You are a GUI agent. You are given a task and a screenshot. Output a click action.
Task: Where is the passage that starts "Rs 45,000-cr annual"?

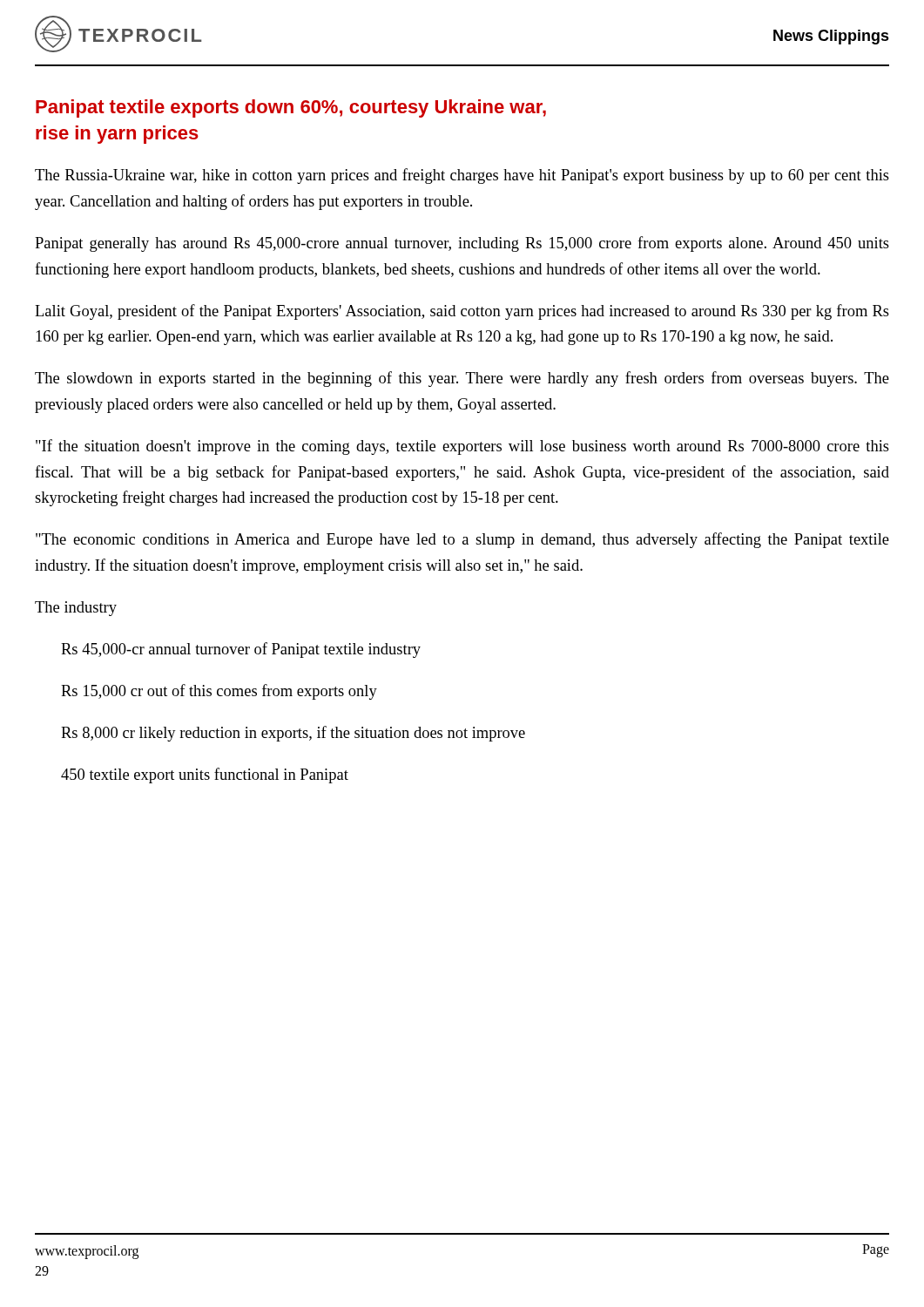(241, 650)
